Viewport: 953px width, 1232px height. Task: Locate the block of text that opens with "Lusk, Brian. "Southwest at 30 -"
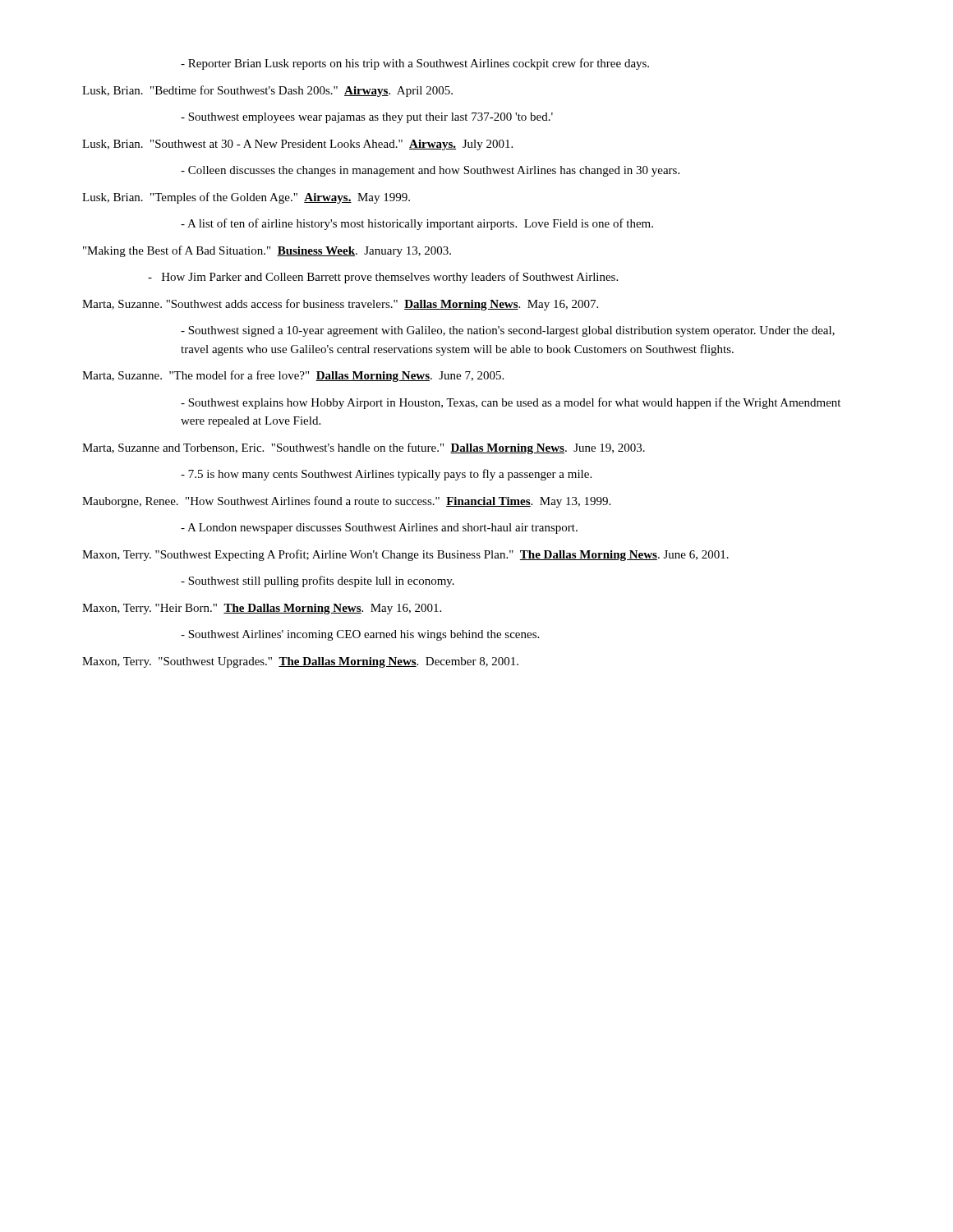(298, 143)
